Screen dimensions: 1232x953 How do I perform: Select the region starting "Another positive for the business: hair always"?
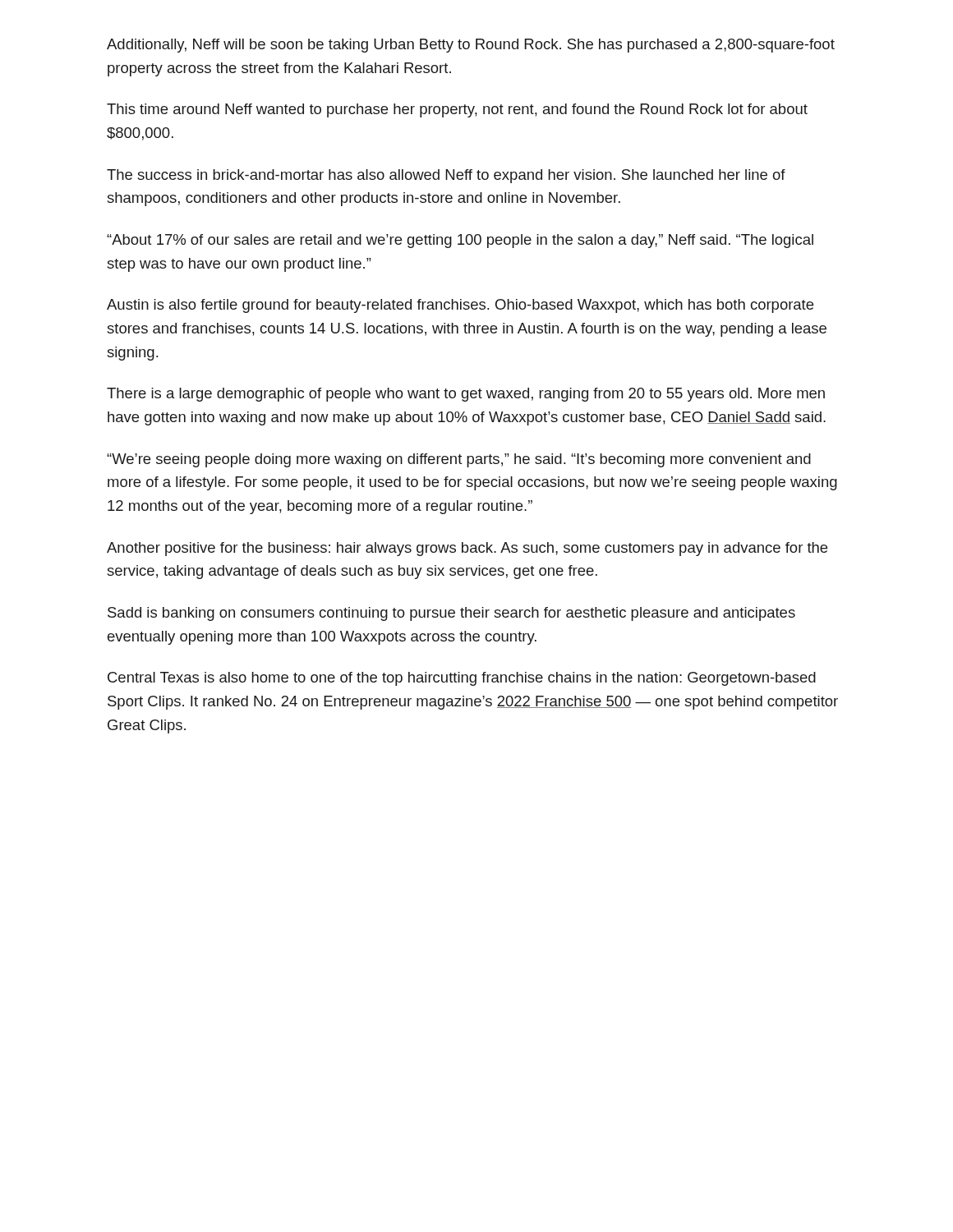[468, 559]
